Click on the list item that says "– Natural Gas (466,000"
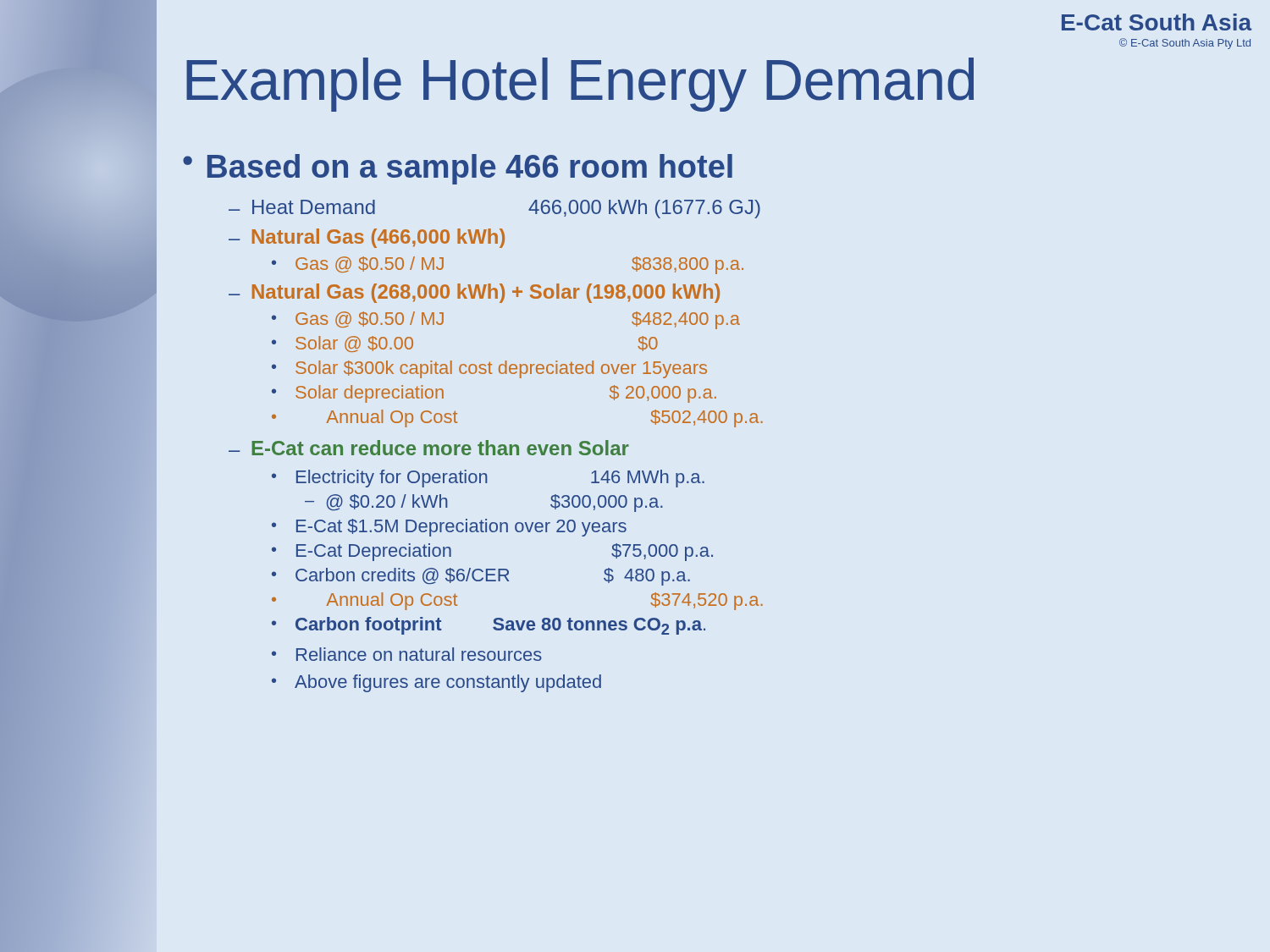 367,237
